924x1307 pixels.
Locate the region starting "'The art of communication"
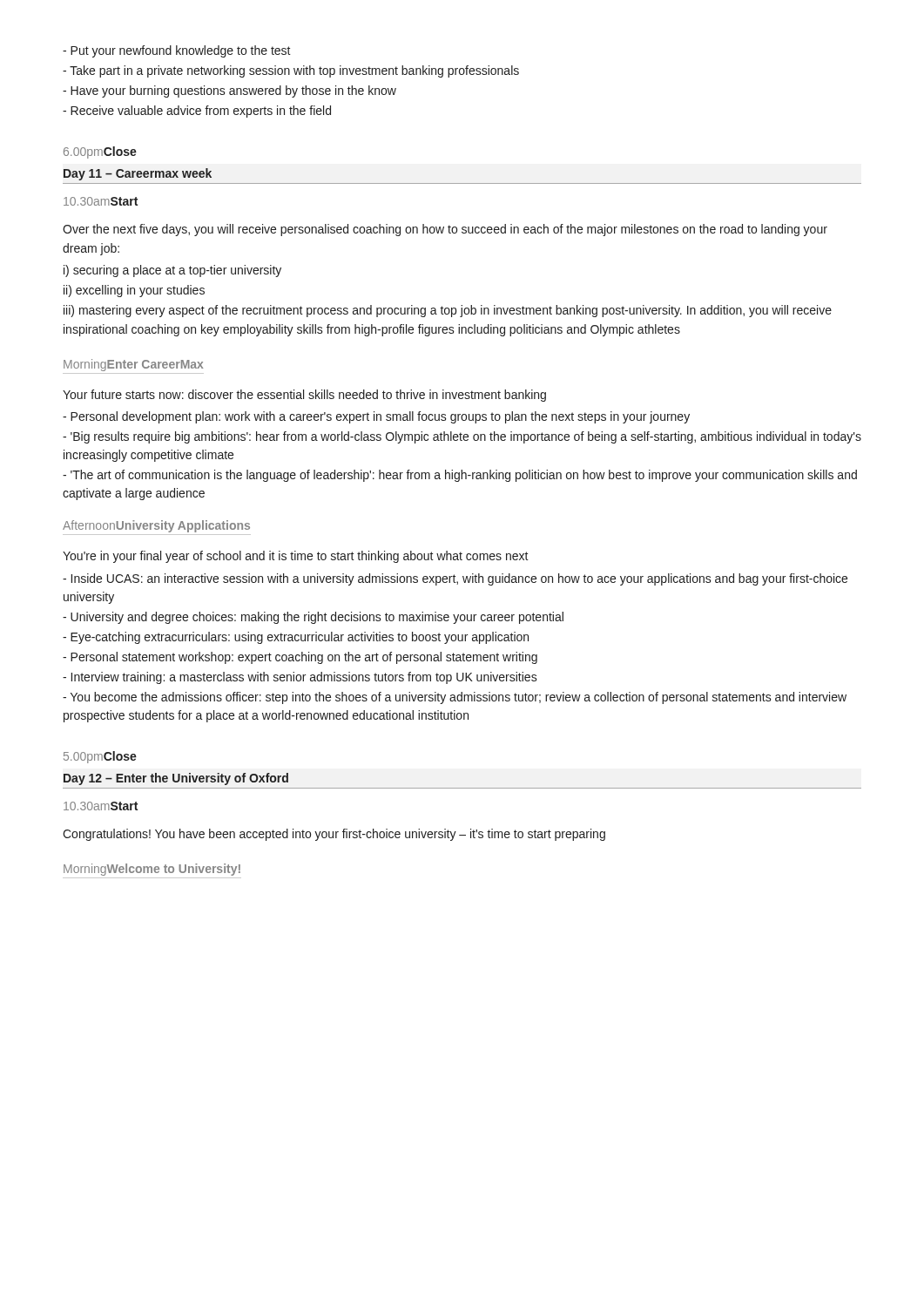point(460,484)
